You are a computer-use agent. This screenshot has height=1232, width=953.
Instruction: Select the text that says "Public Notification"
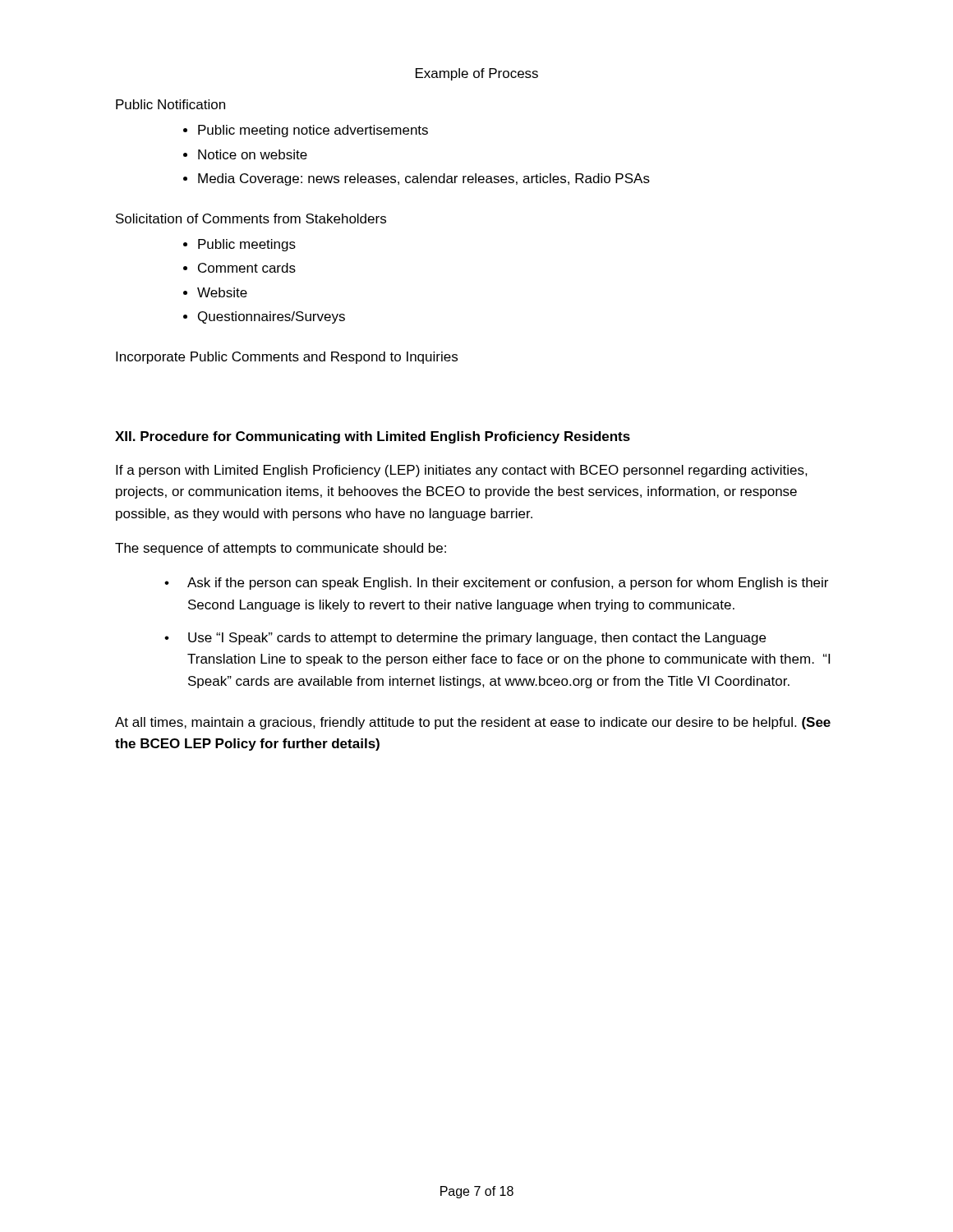click(171, 105)
